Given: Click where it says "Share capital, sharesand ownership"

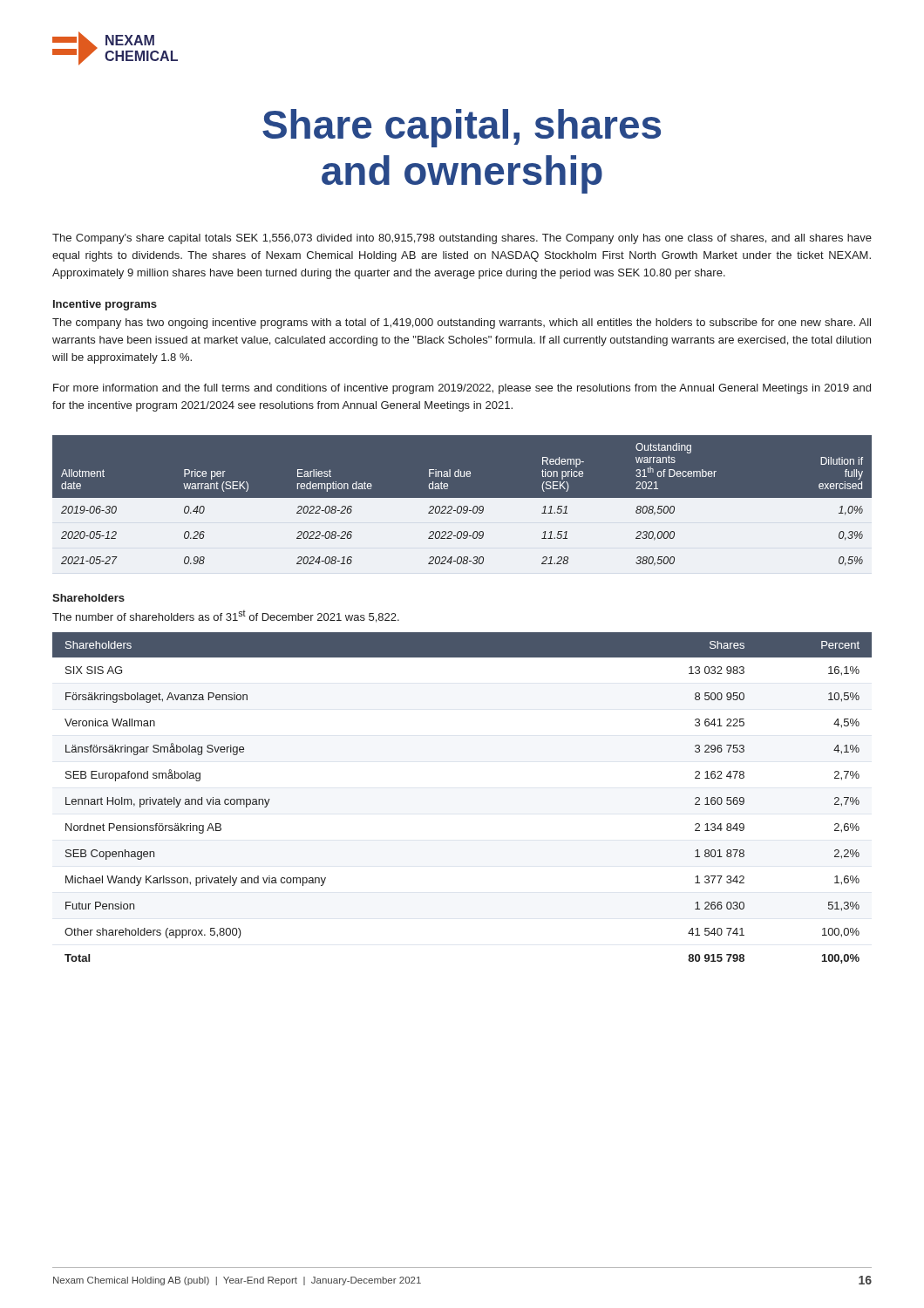Looking at the screenshot, I should [x=462, y=148].
